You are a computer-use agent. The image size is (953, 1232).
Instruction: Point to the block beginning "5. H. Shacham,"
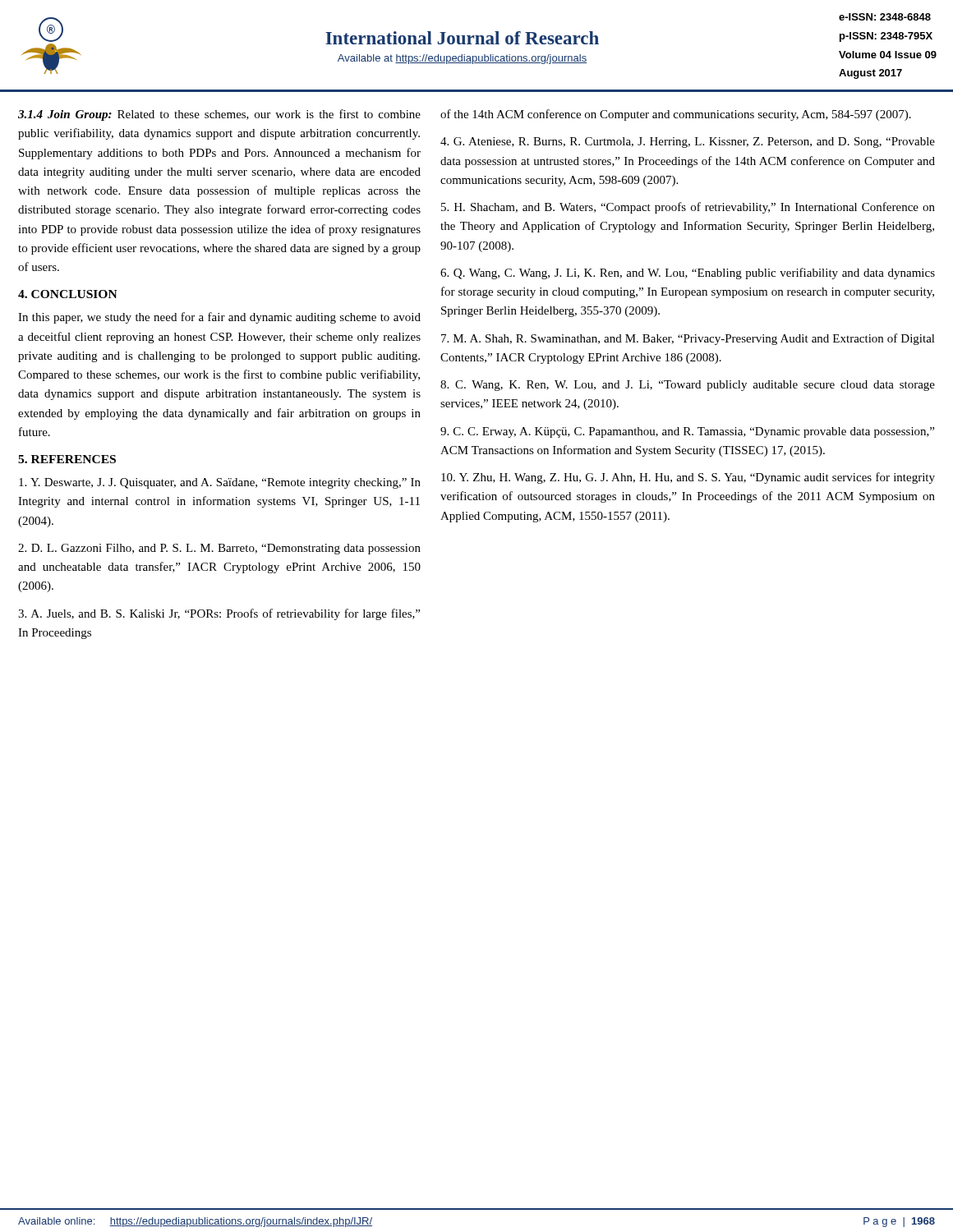(688, 226)
